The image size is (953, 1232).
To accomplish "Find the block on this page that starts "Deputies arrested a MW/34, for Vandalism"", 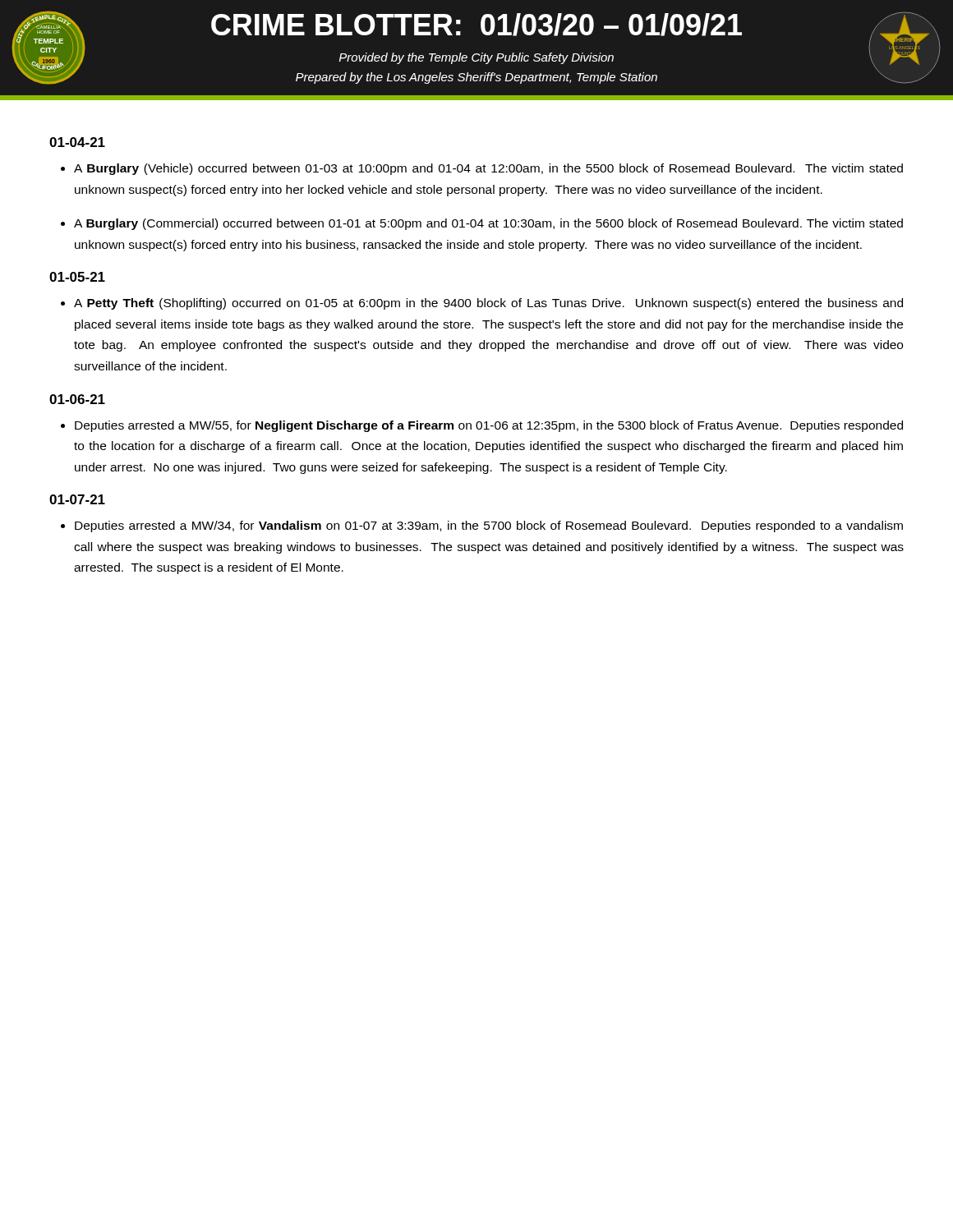I will coord(489,546).
